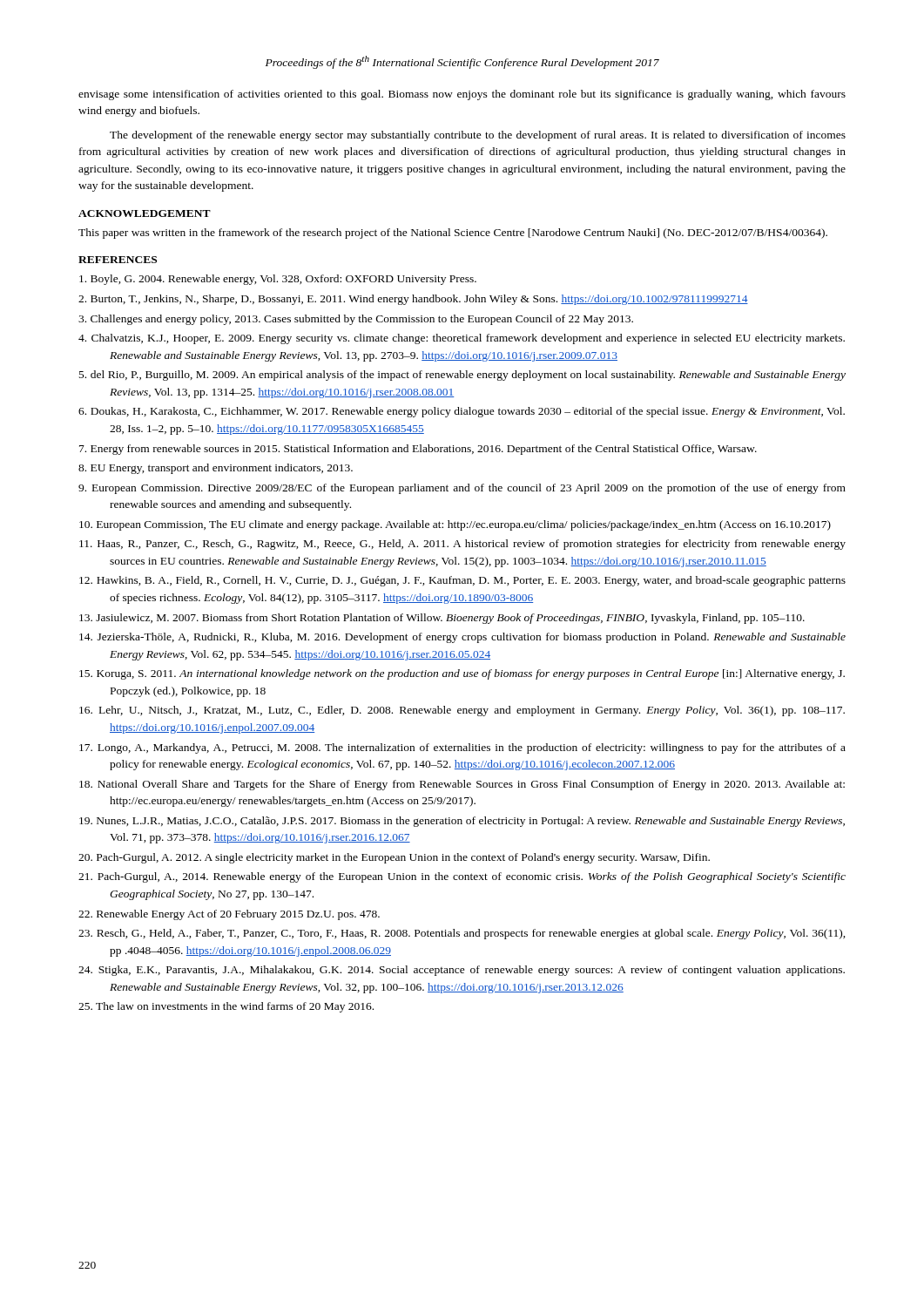Select the list item that says "5. del Rio, P.,"
924x1307 pixels.
point(462,383)
